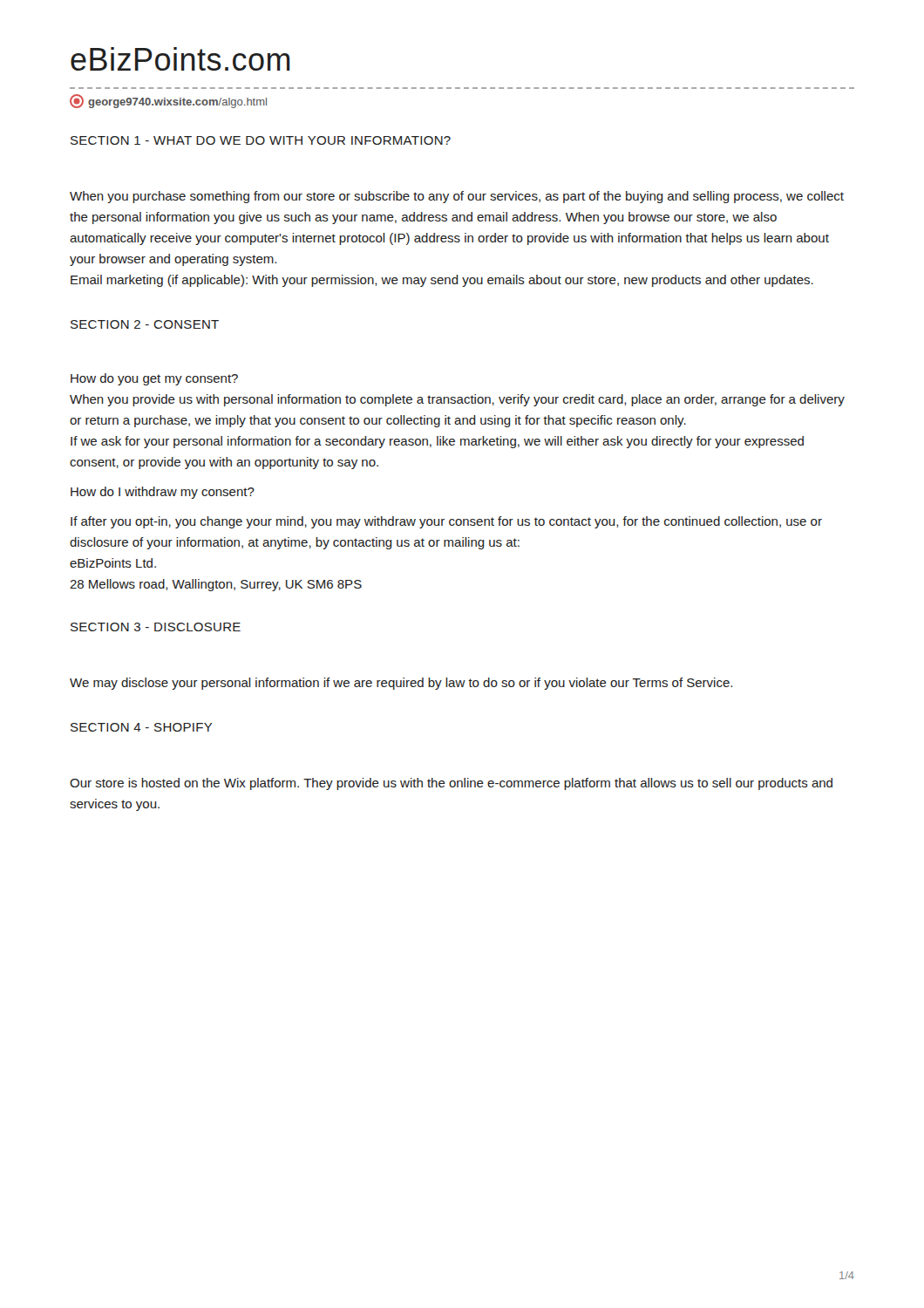Navigate to the text starting "If after you opt-in, you change"
Viewport: 924px width, 1308px height.
[446, 552]
